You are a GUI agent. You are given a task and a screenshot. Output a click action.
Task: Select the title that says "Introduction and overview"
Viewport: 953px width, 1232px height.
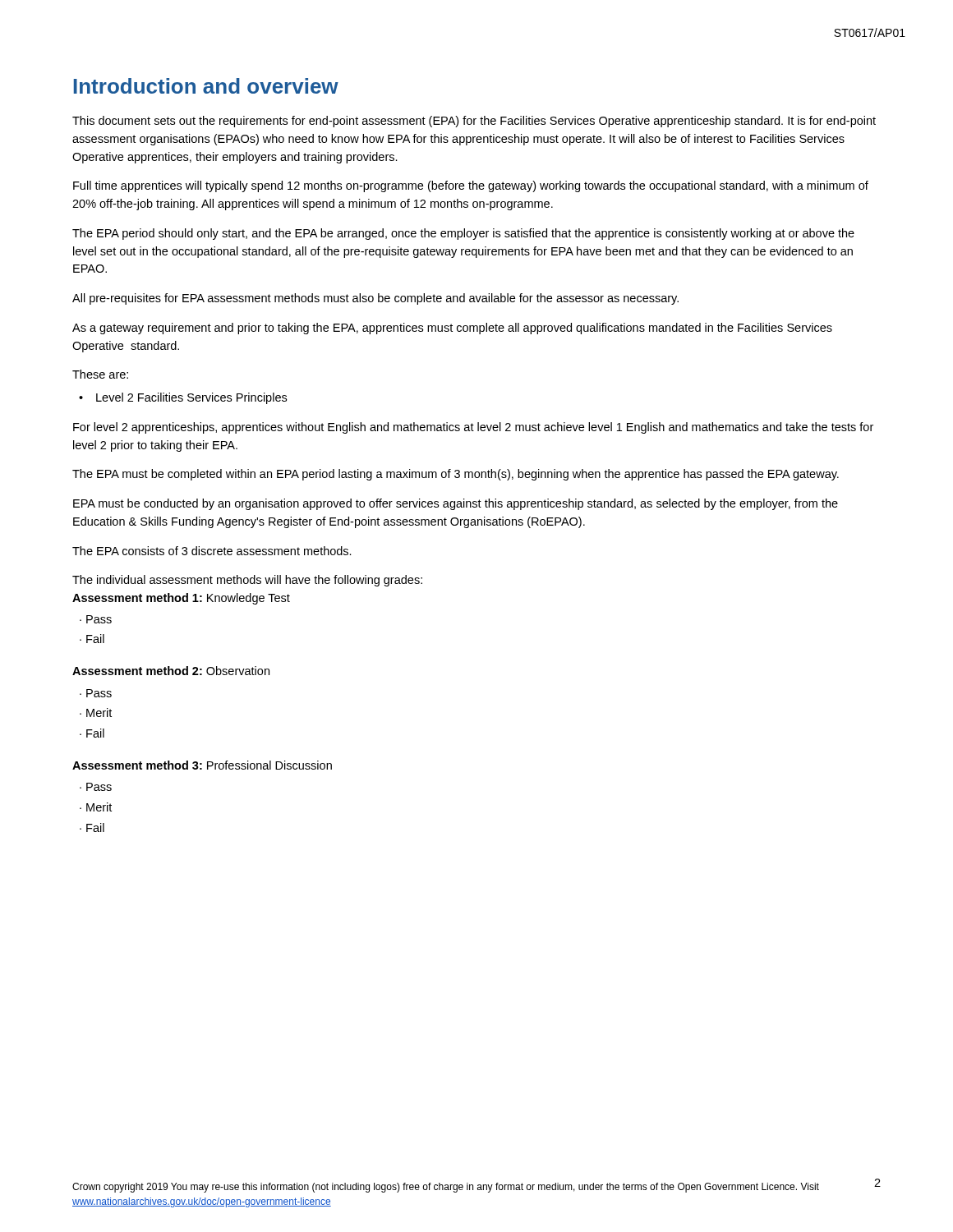click(206, 86)
